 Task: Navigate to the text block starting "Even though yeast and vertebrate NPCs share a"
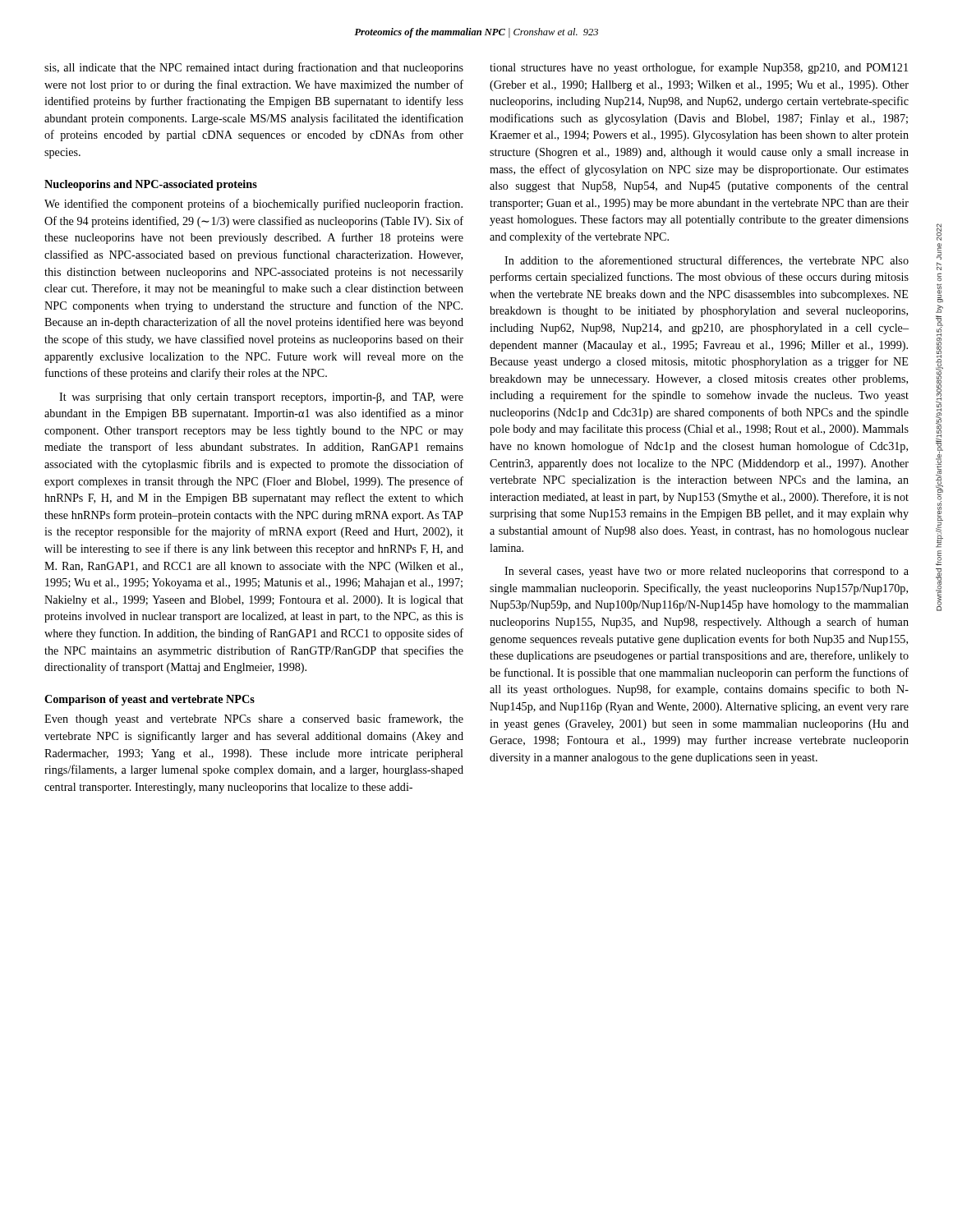pyautogui.click(x=254, y=753)
